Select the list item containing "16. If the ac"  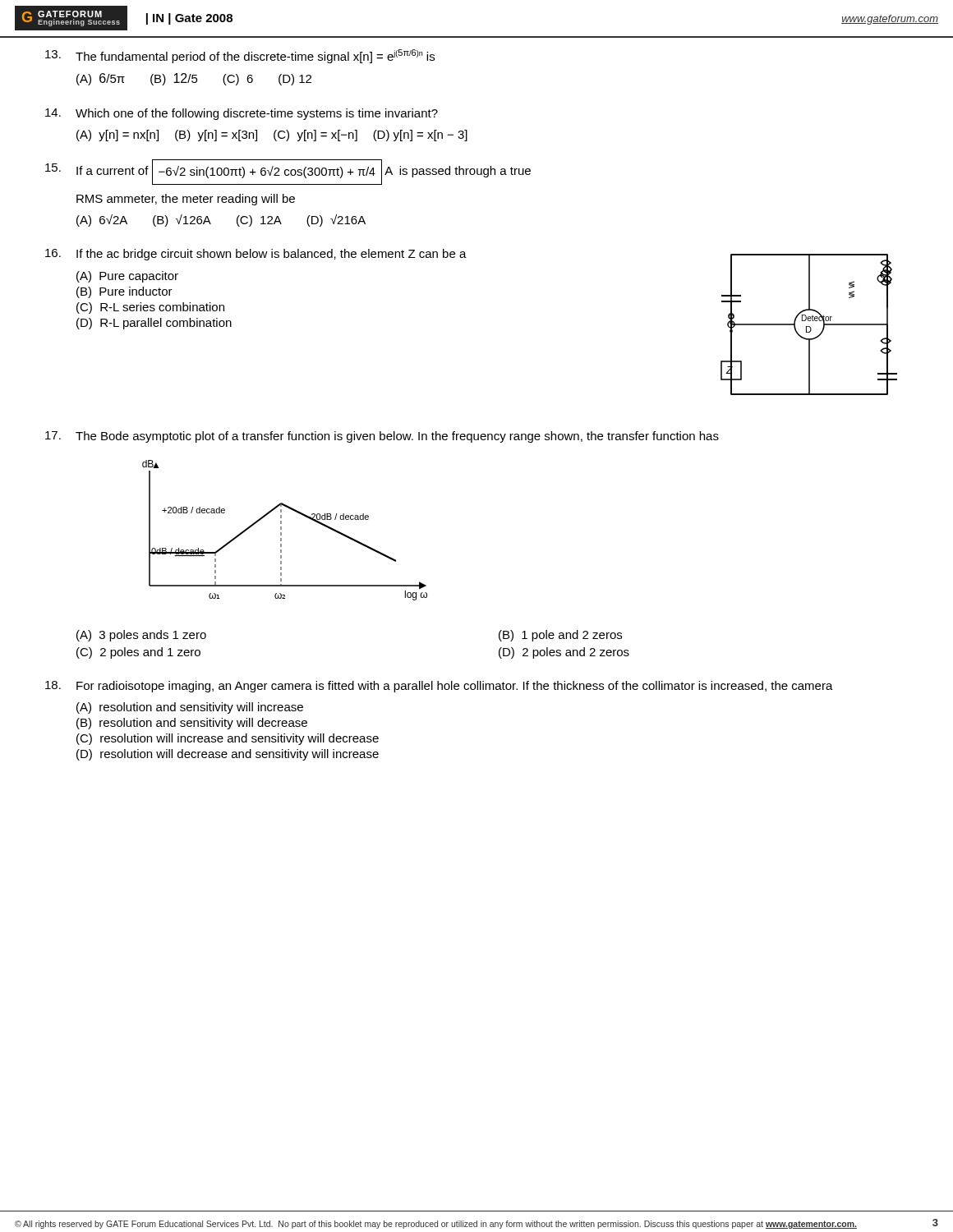point(161,322)
